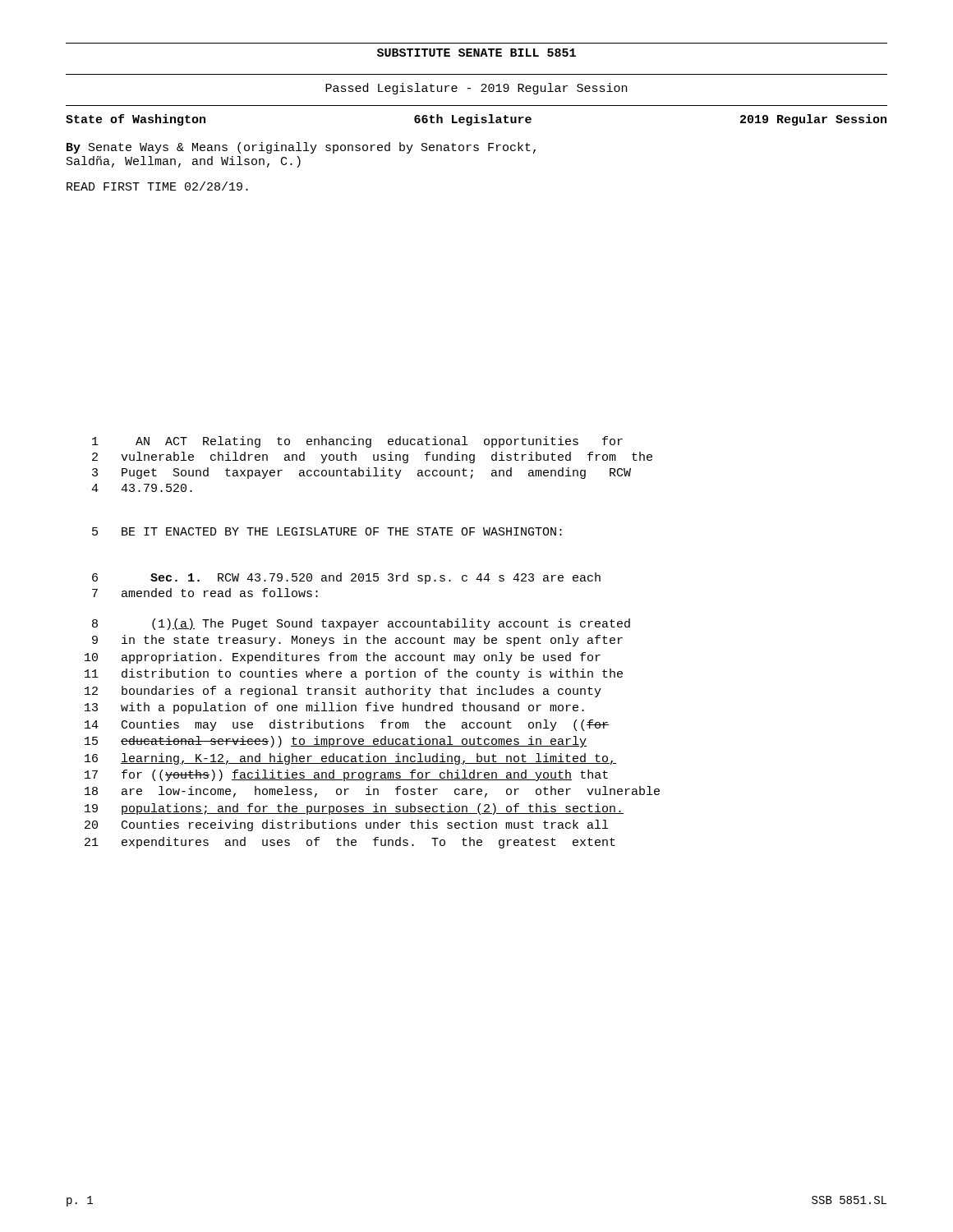Viewport: 953px width, 1232px height.
Task: Find the region starting "8 (1)(a) The Puget"
Action: [476, 734]
